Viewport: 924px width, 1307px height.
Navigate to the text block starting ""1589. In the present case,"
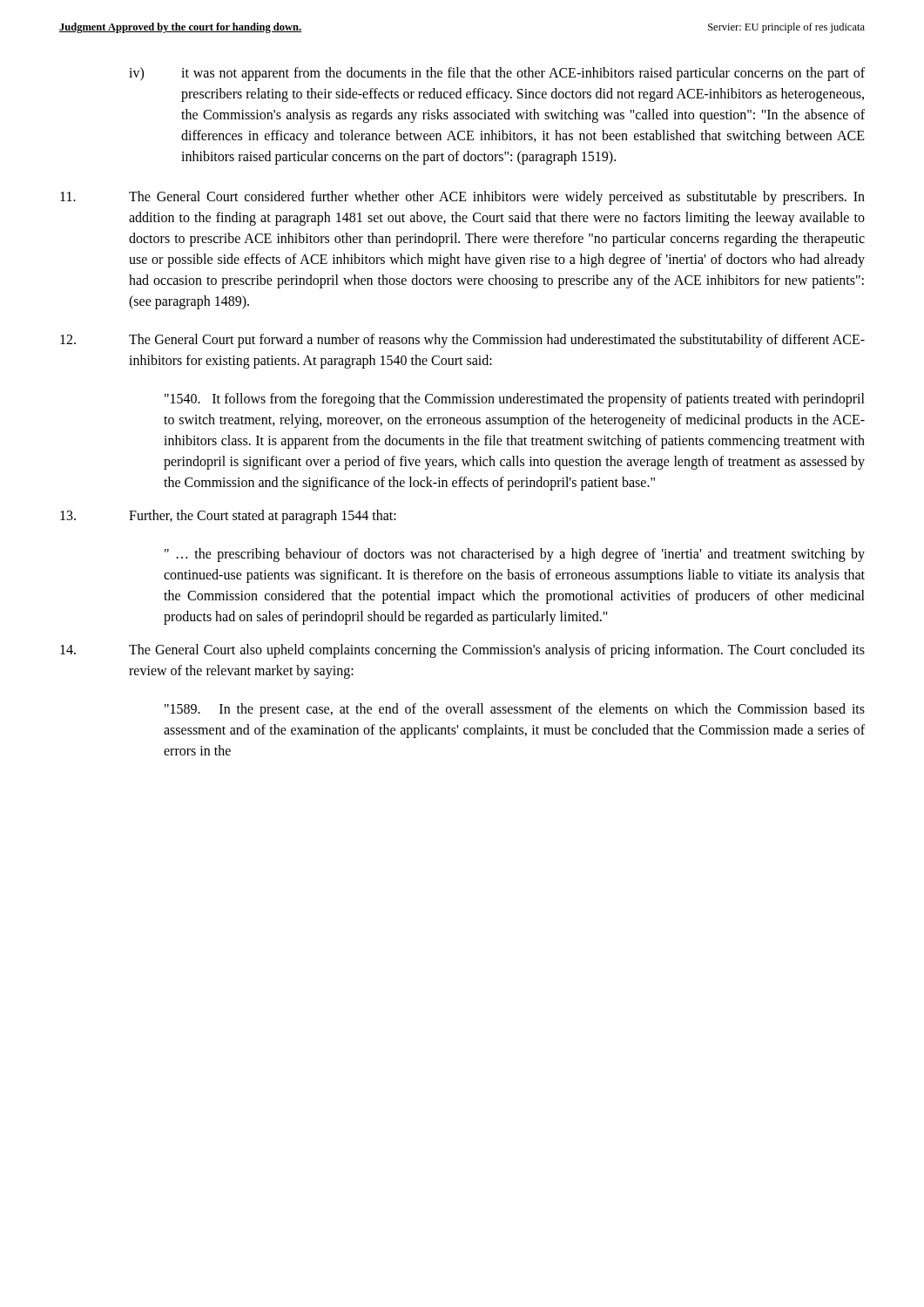tap(514, 730)
